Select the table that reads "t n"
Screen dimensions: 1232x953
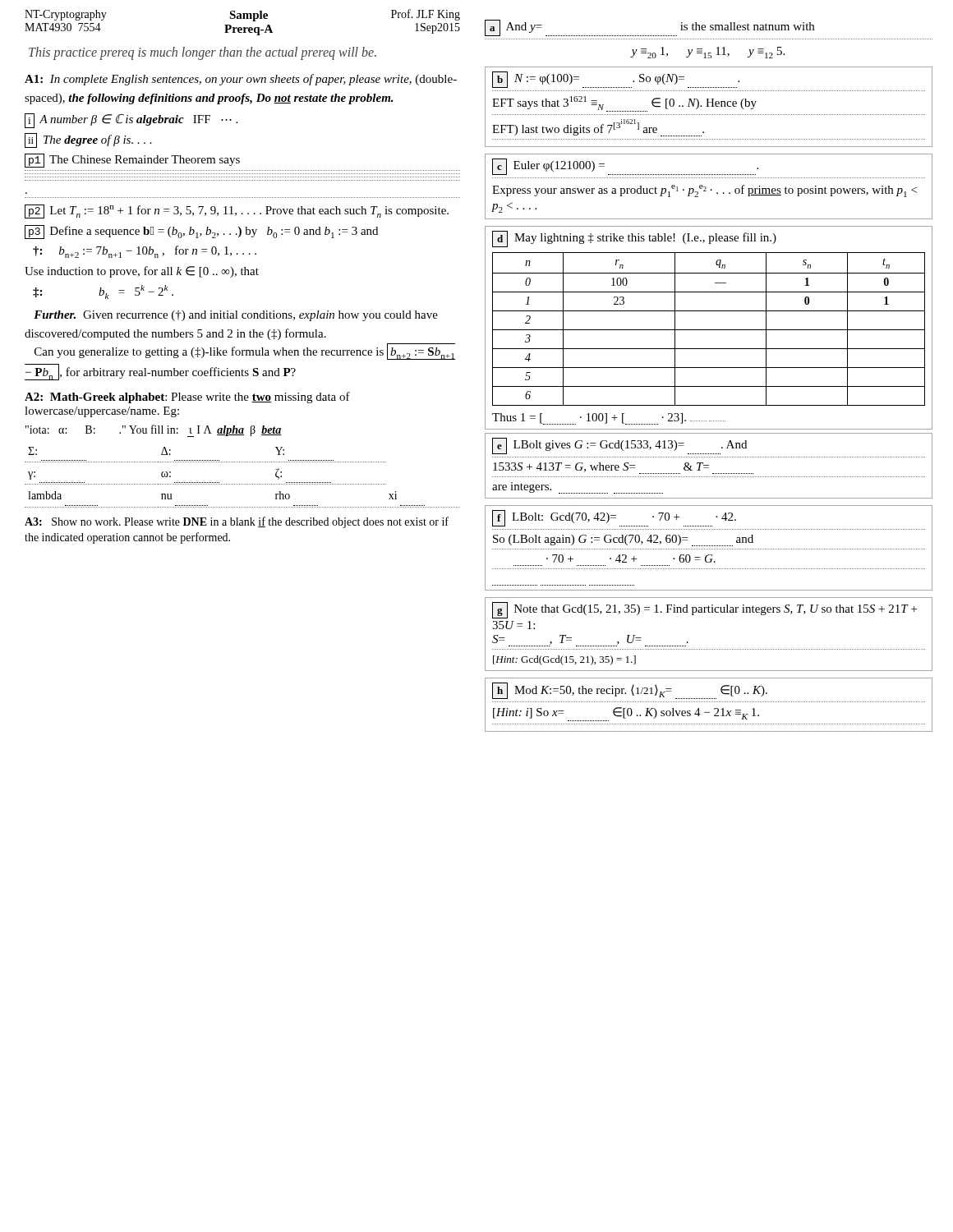click(709, 329)
